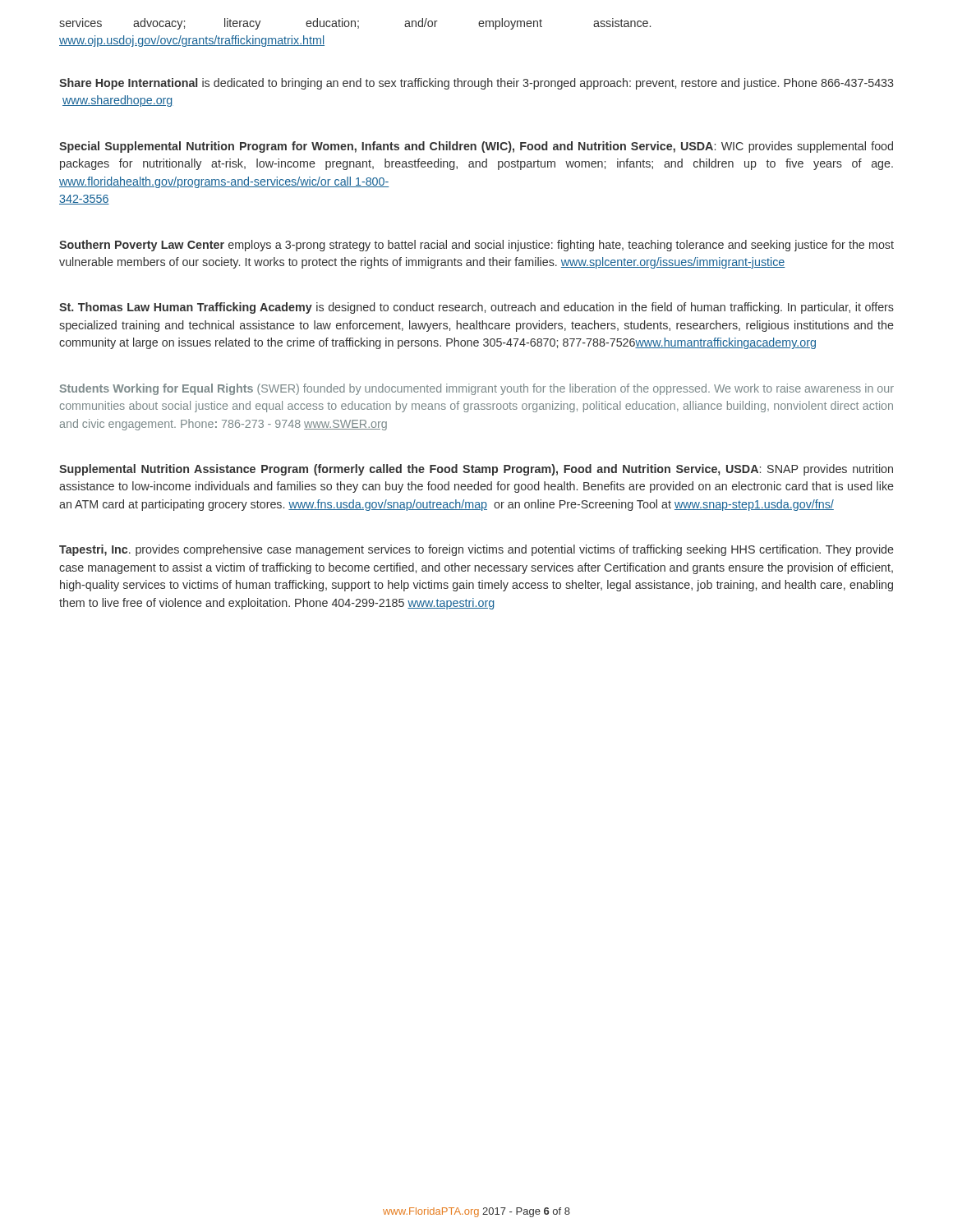953x1232 pixels.
Task: Click on the text block starting "Tapestri, Inc. provides comprehensive case management services"
Action: (476, 576)
